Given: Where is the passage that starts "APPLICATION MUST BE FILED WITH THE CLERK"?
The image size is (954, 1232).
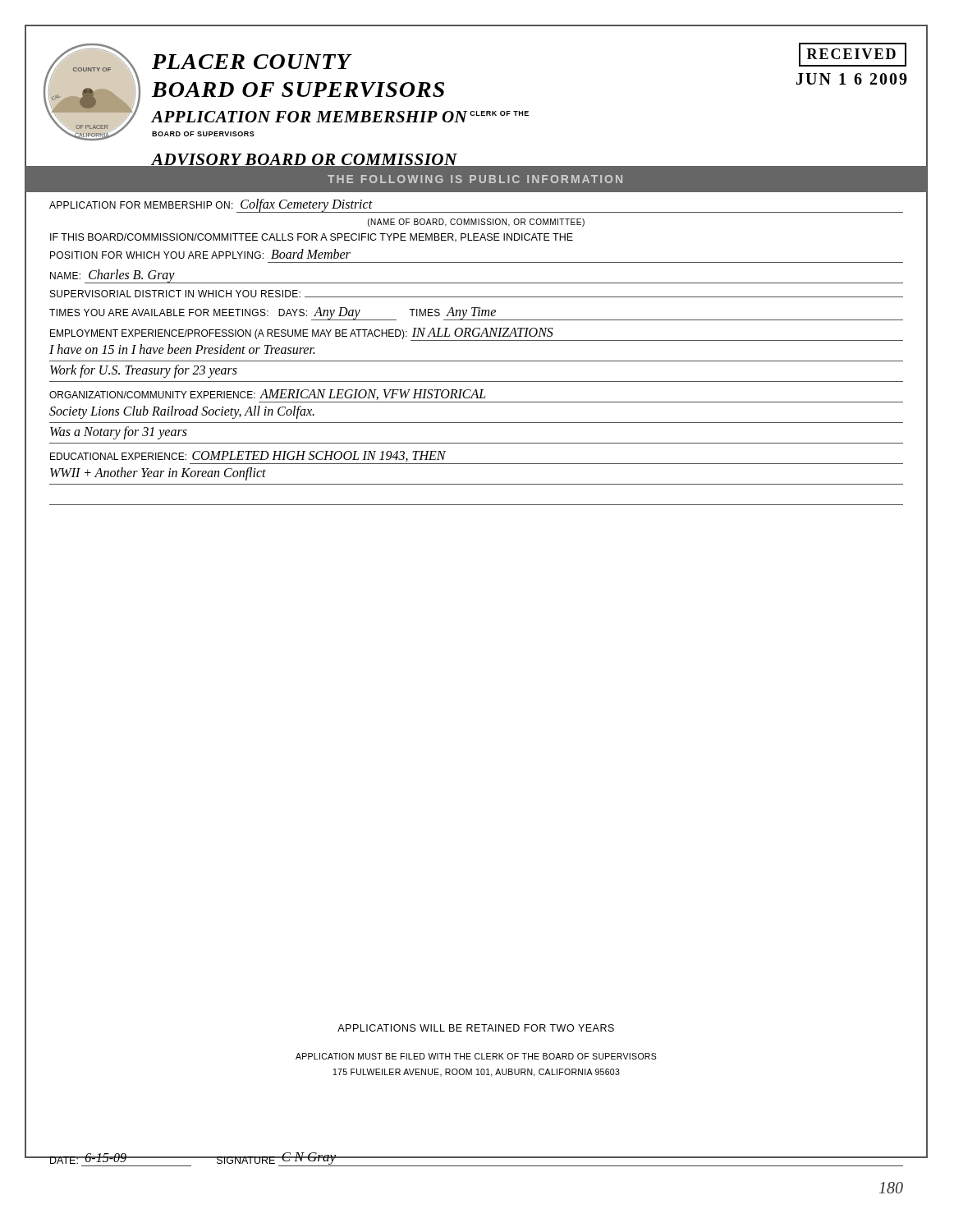Looking at the screenshot, I should 476,1064.
